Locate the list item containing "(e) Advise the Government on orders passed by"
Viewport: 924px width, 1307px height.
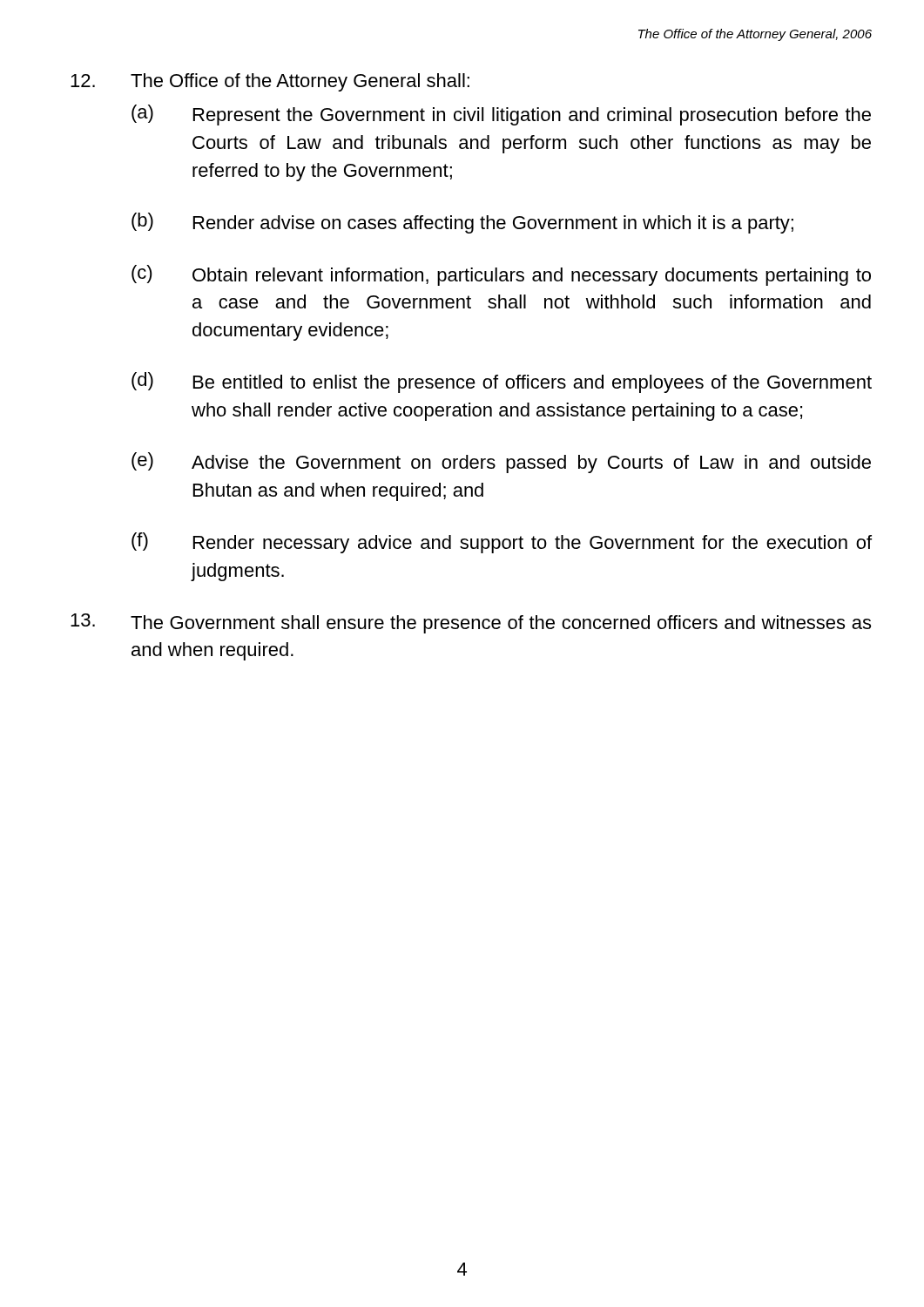(x=501, y=477)
